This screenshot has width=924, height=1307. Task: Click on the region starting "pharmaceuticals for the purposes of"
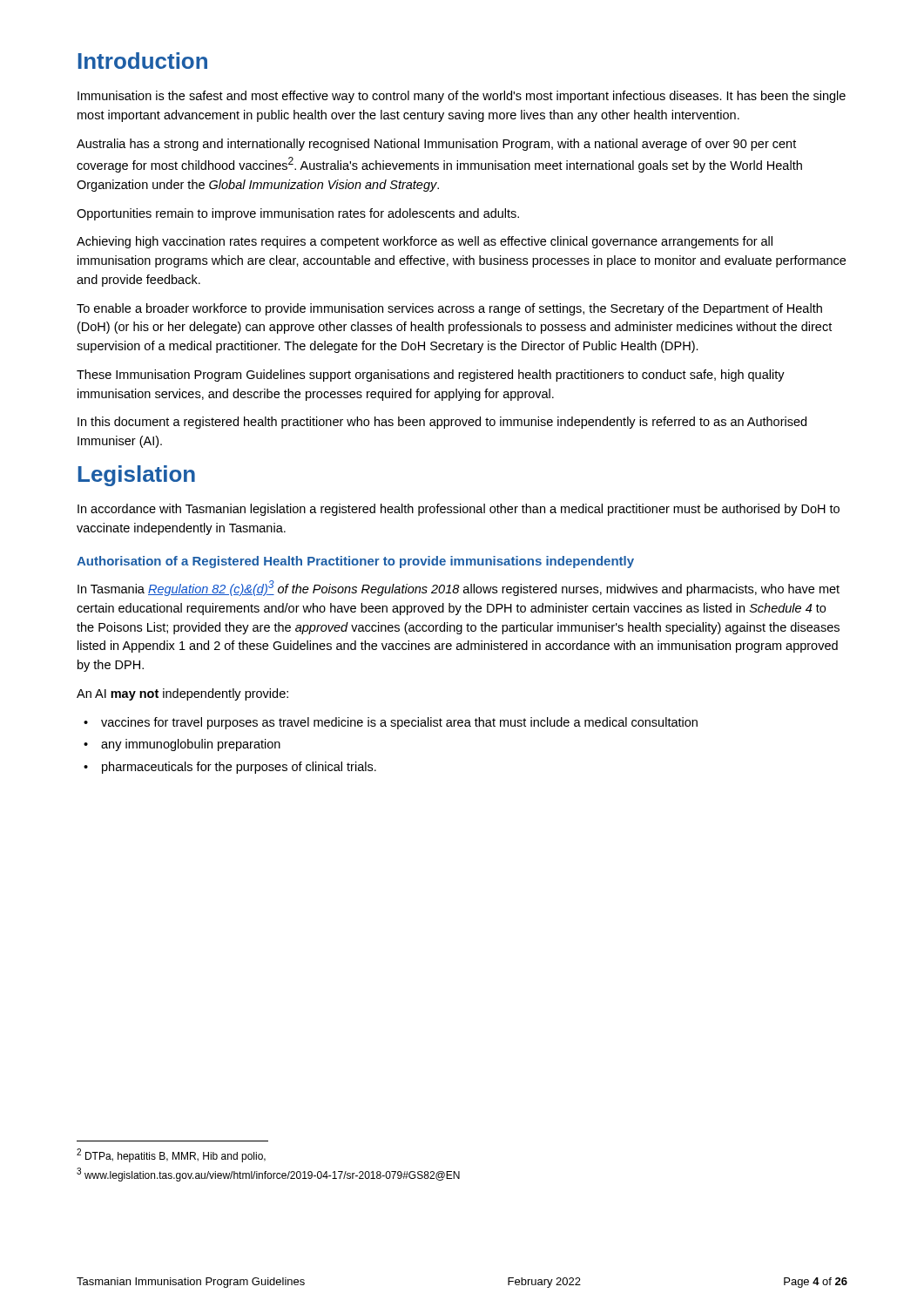(230, 768)
